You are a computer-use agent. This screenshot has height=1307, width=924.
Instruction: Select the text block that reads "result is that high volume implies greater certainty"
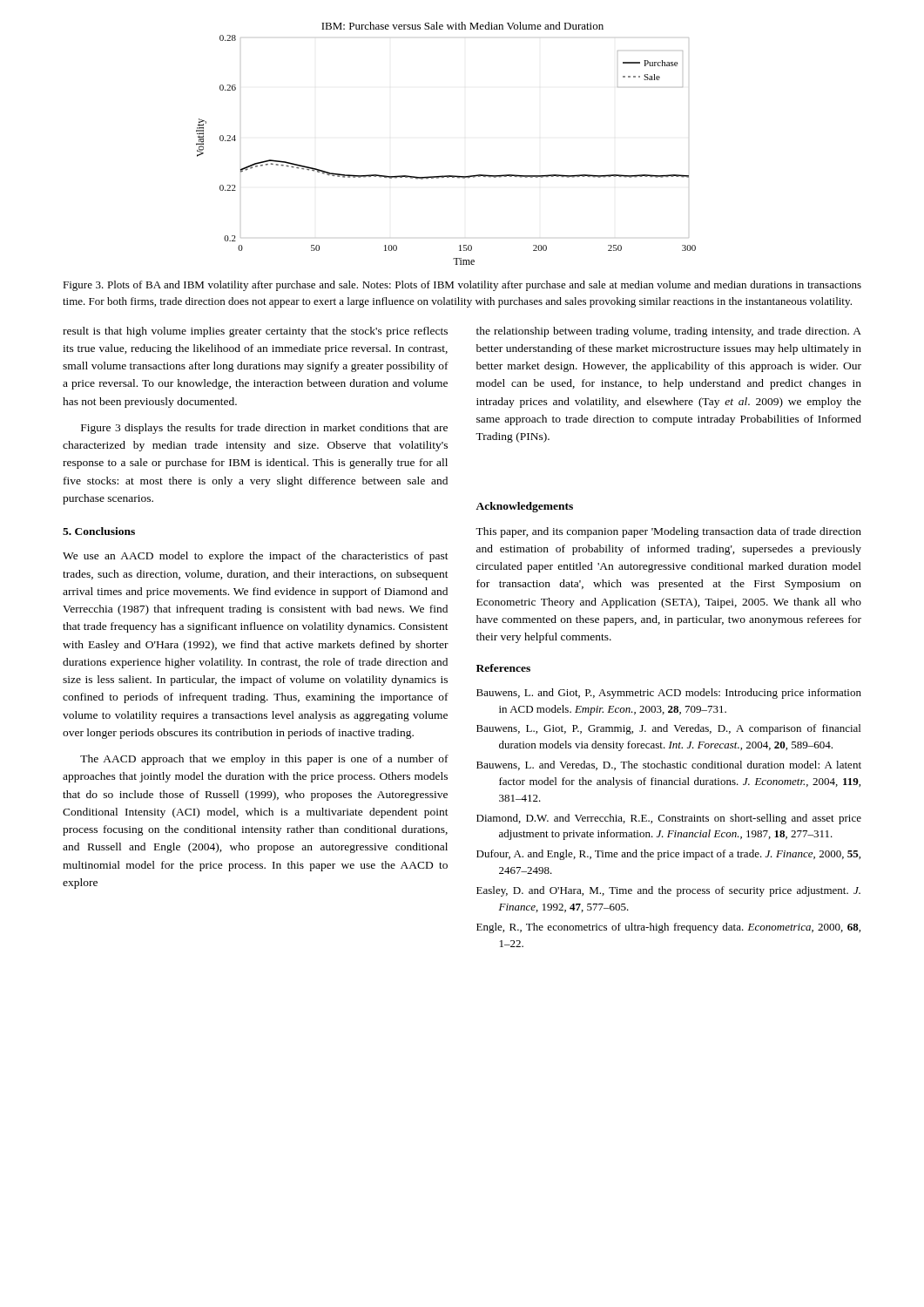pyautogui.click(x=255, y=415)
